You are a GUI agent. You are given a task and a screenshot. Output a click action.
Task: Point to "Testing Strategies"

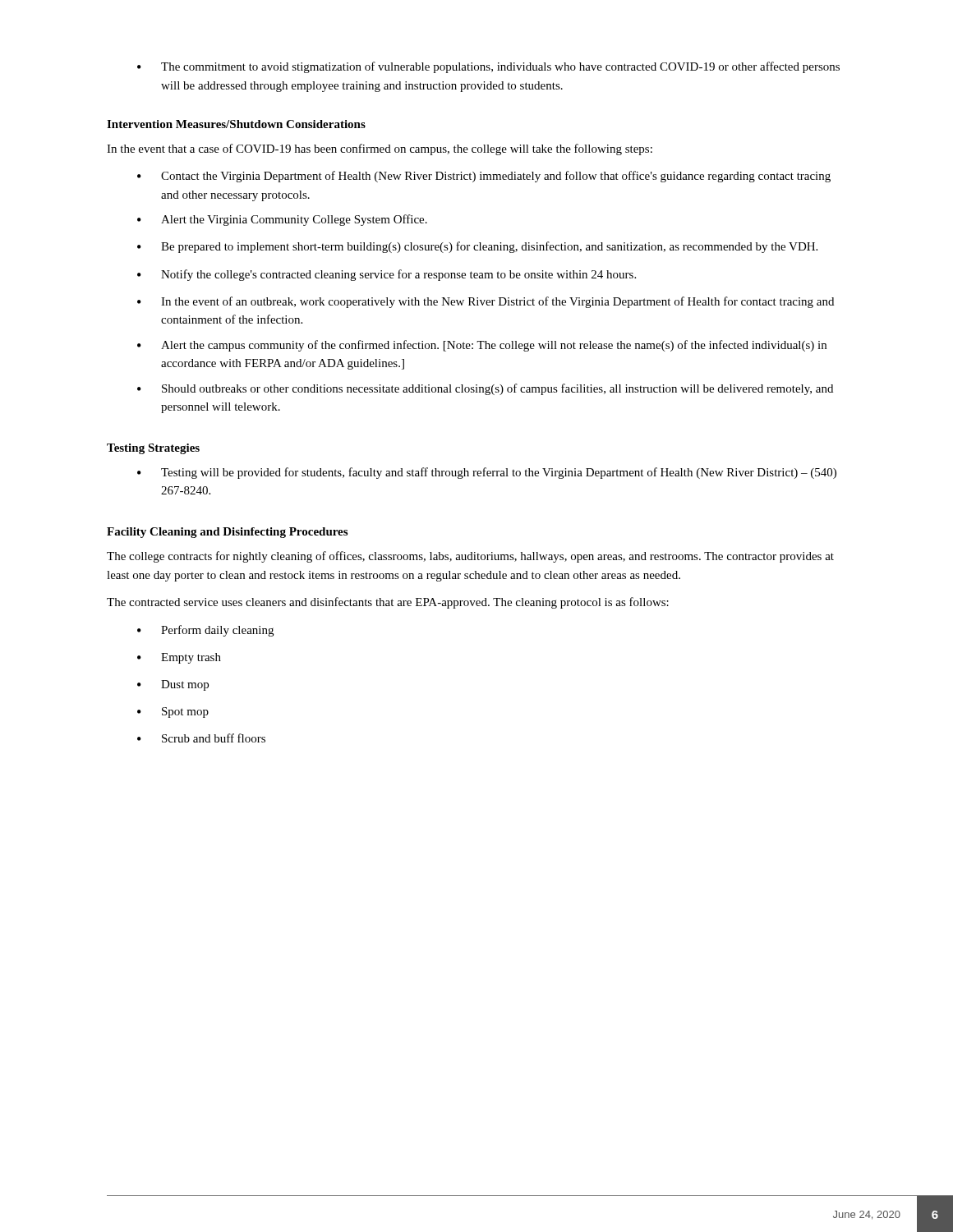click(x=153, y=447)
